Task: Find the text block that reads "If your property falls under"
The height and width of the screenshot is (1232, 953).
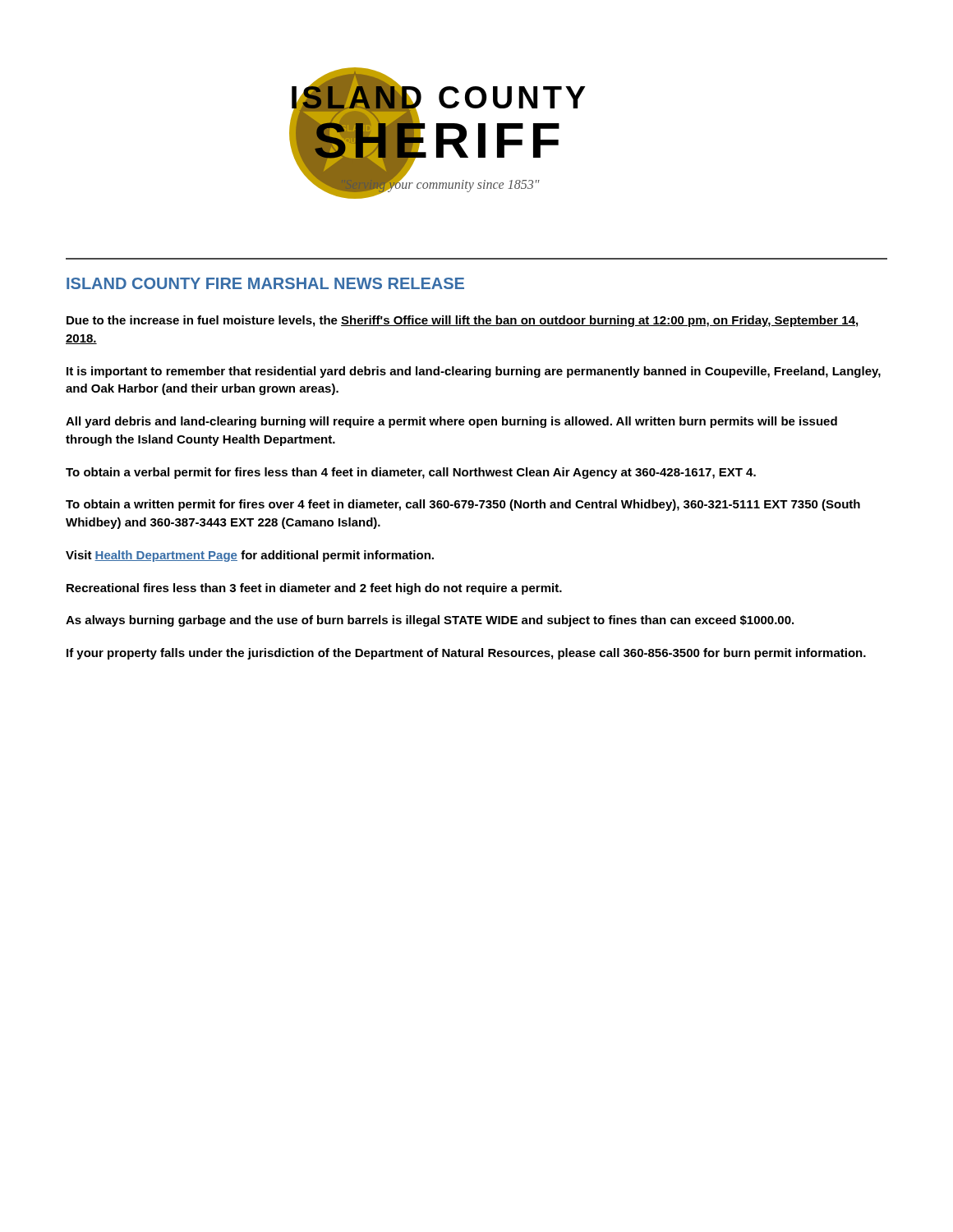Action: point(476,653)
